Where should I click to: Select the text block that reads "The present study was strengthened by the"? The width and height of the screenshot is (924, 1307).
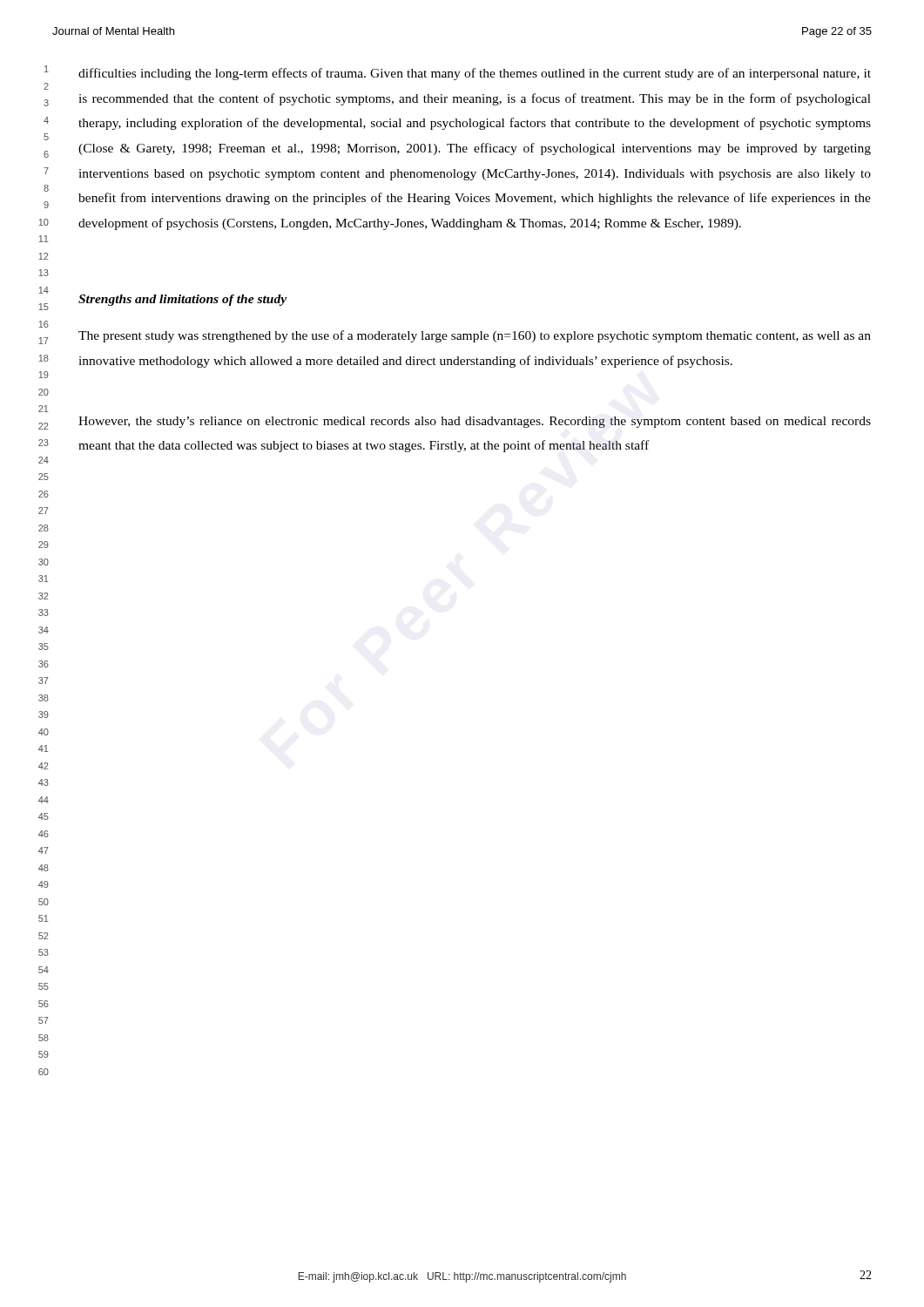tap(475, 348)
